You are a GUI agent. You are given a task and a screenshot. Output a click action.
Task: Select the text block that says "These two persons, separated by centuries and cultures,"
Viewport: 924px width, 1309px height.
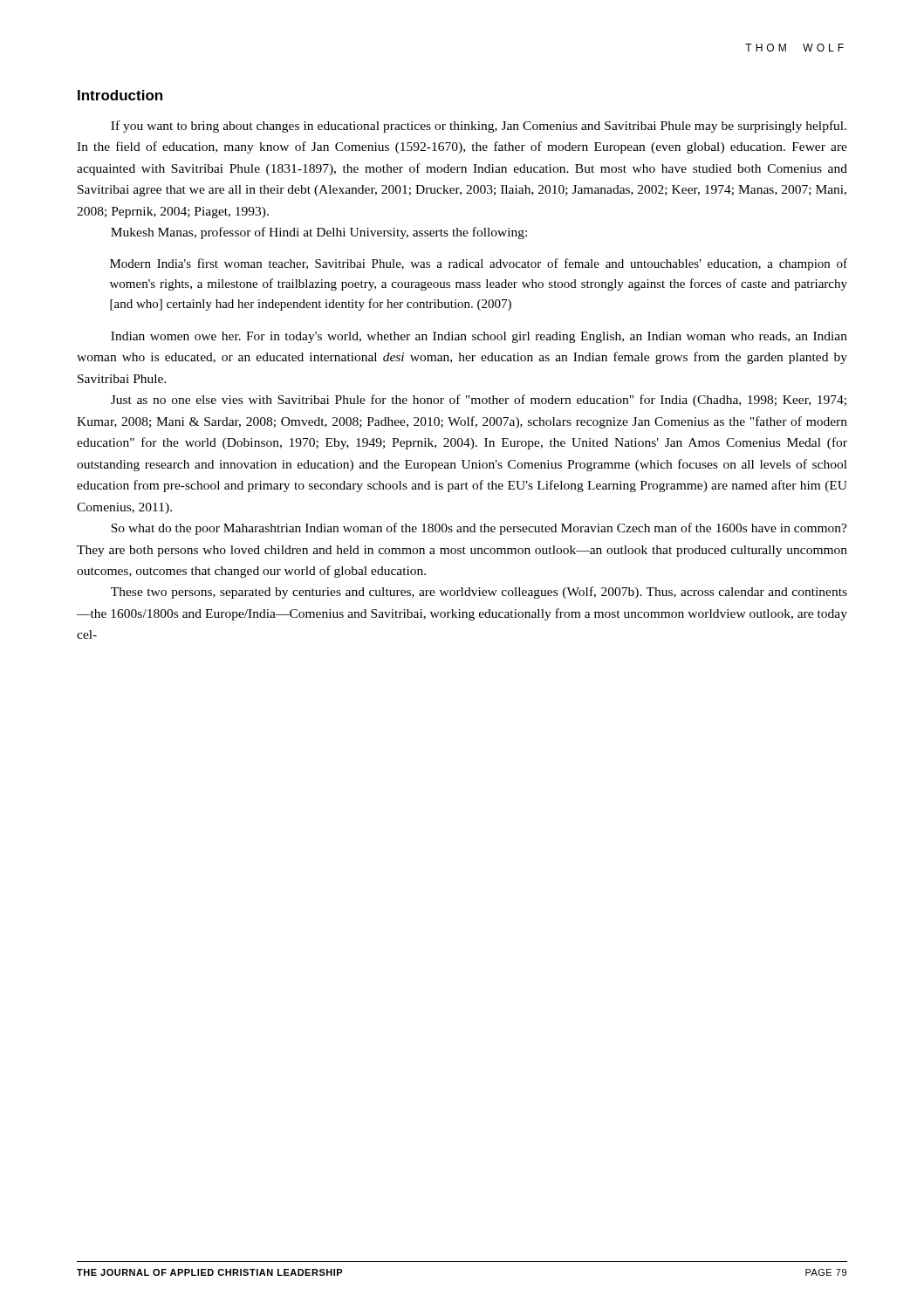(x=462, y=614)
